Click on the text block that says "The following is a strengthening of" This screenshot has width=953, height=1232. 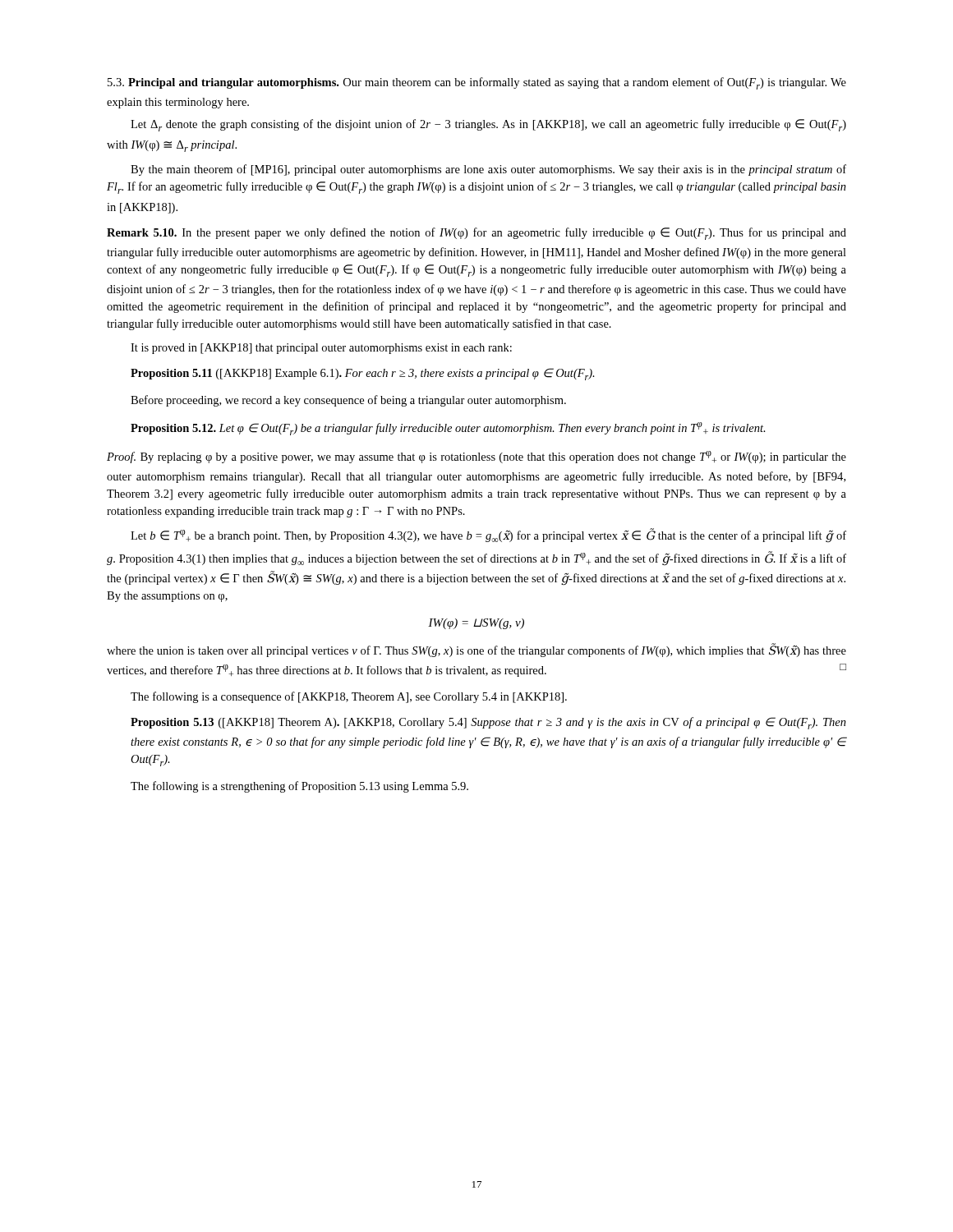[x=476, y=786]
